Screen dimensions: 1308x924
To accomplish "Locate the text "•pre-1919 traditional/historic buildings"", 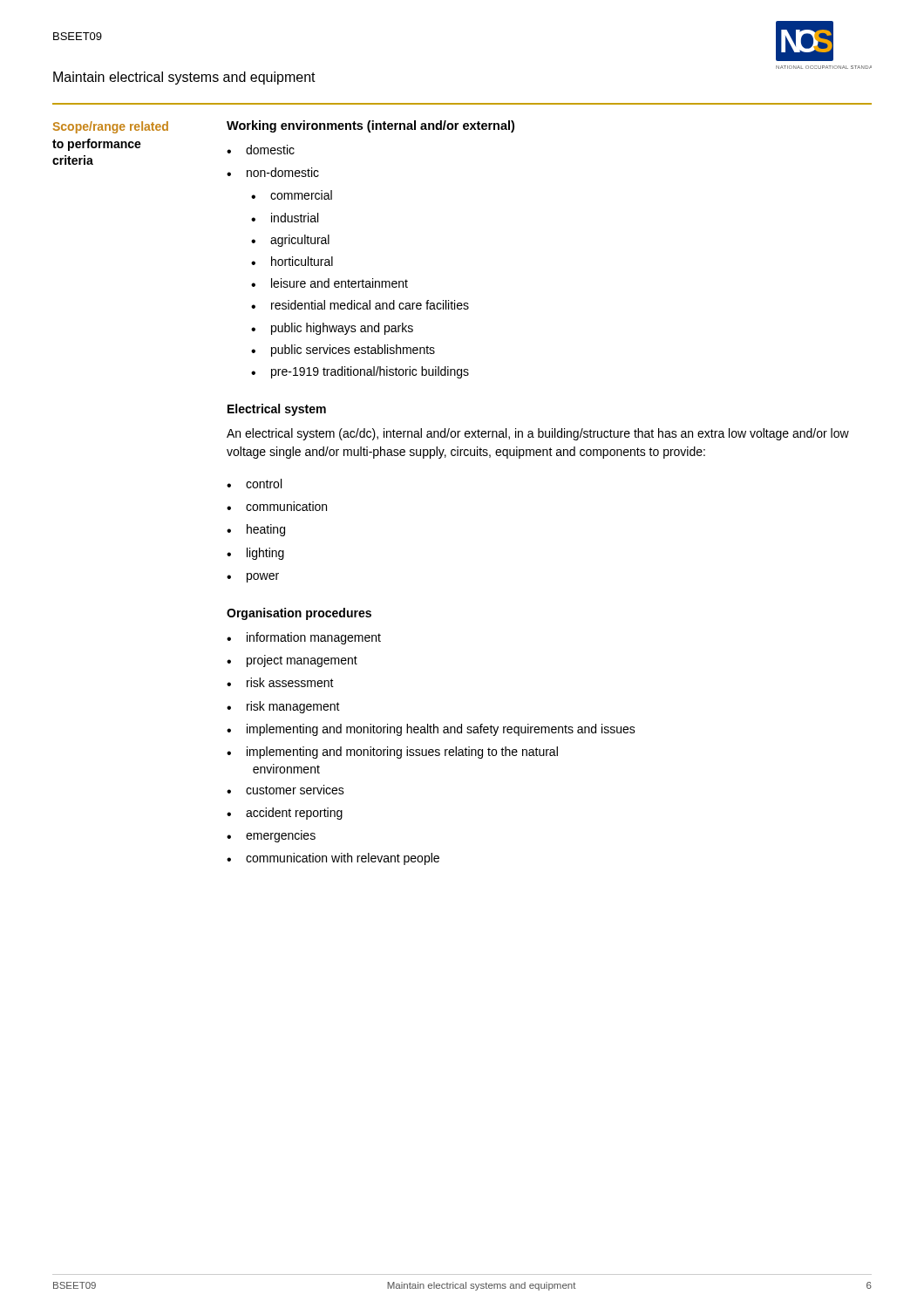I will point(360,373).
